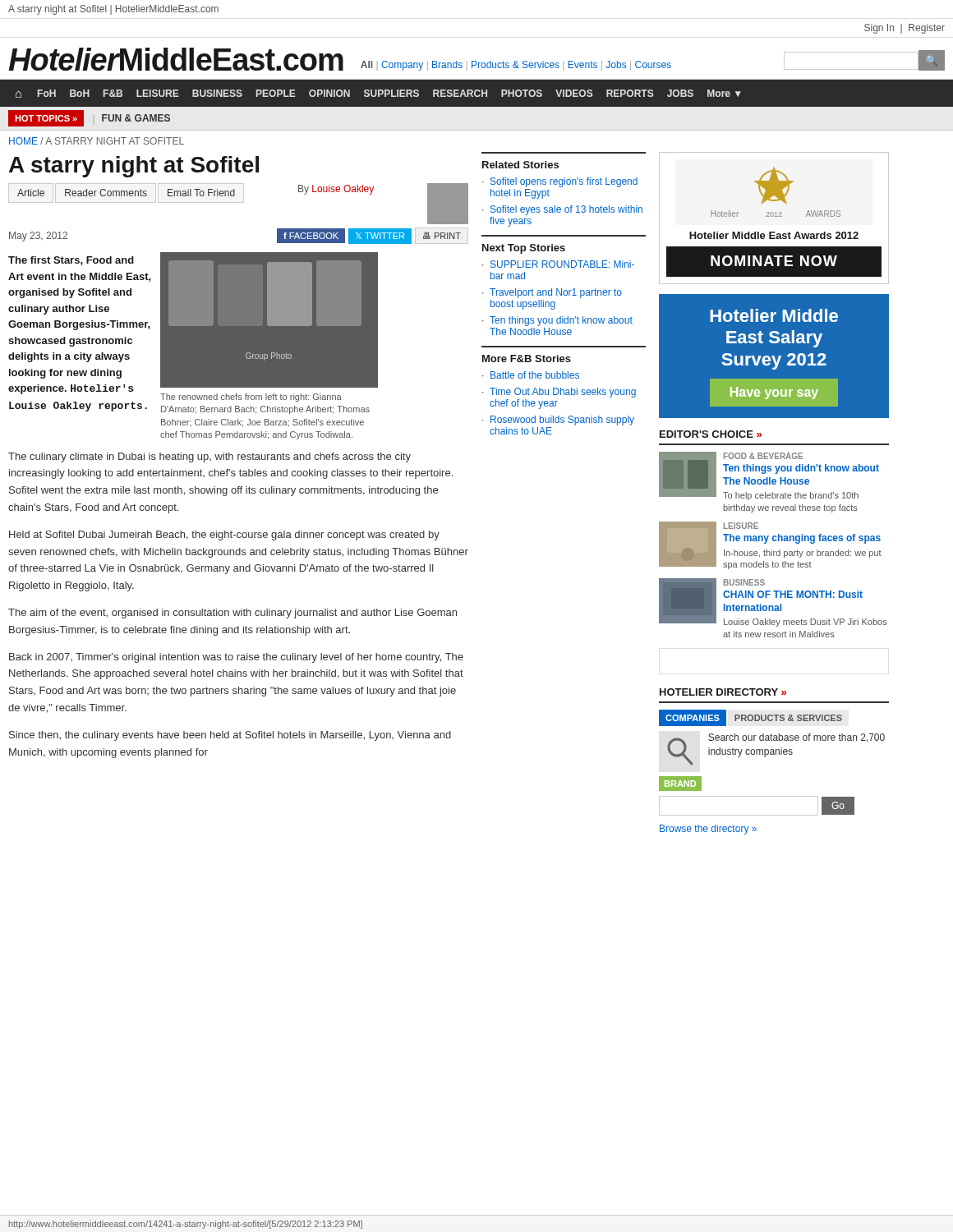
Task: Select the infographic
Action: click(x=774, y=356)
